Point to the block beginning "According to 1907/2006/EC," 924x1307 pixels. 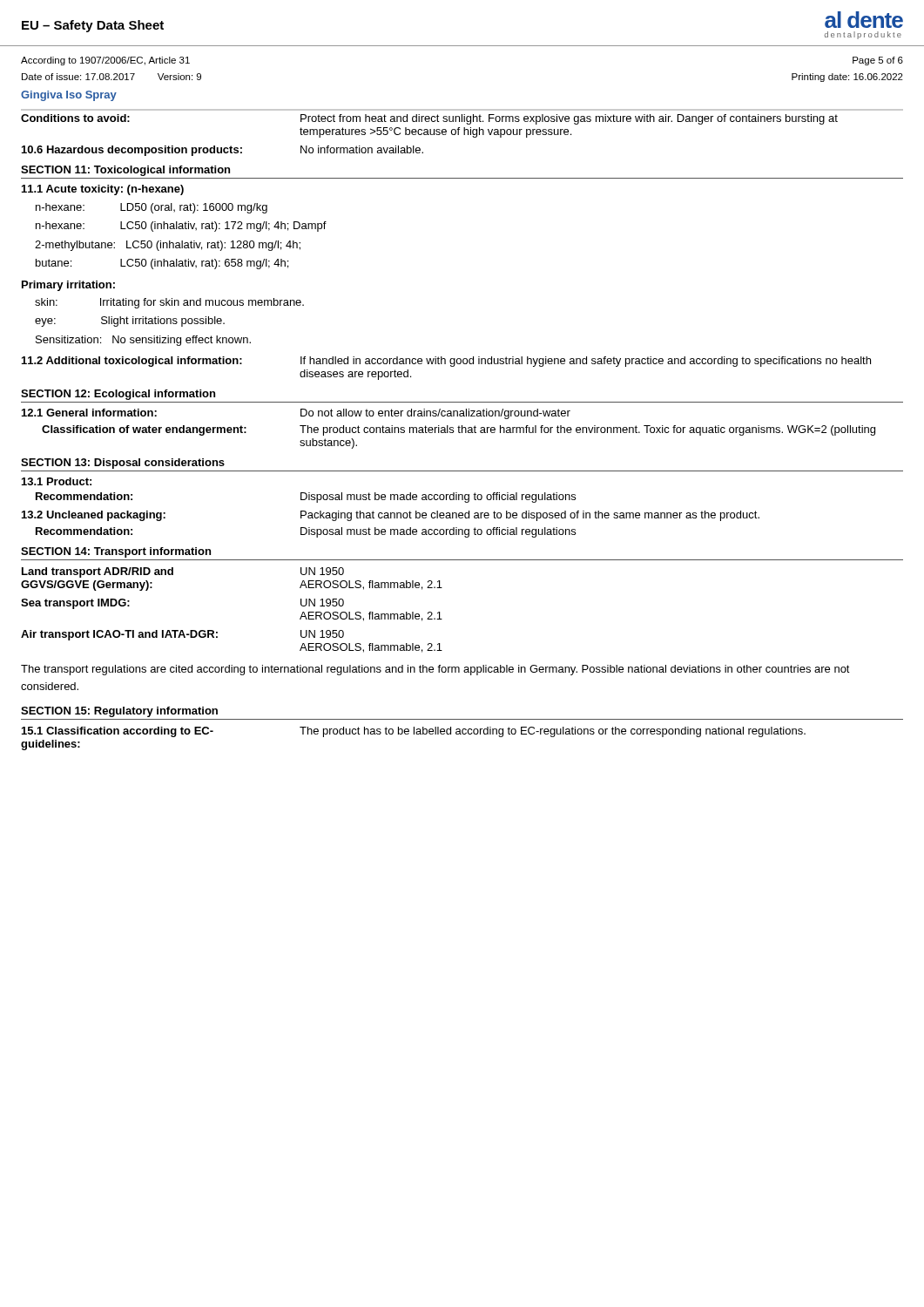click(x=108, y=61)
